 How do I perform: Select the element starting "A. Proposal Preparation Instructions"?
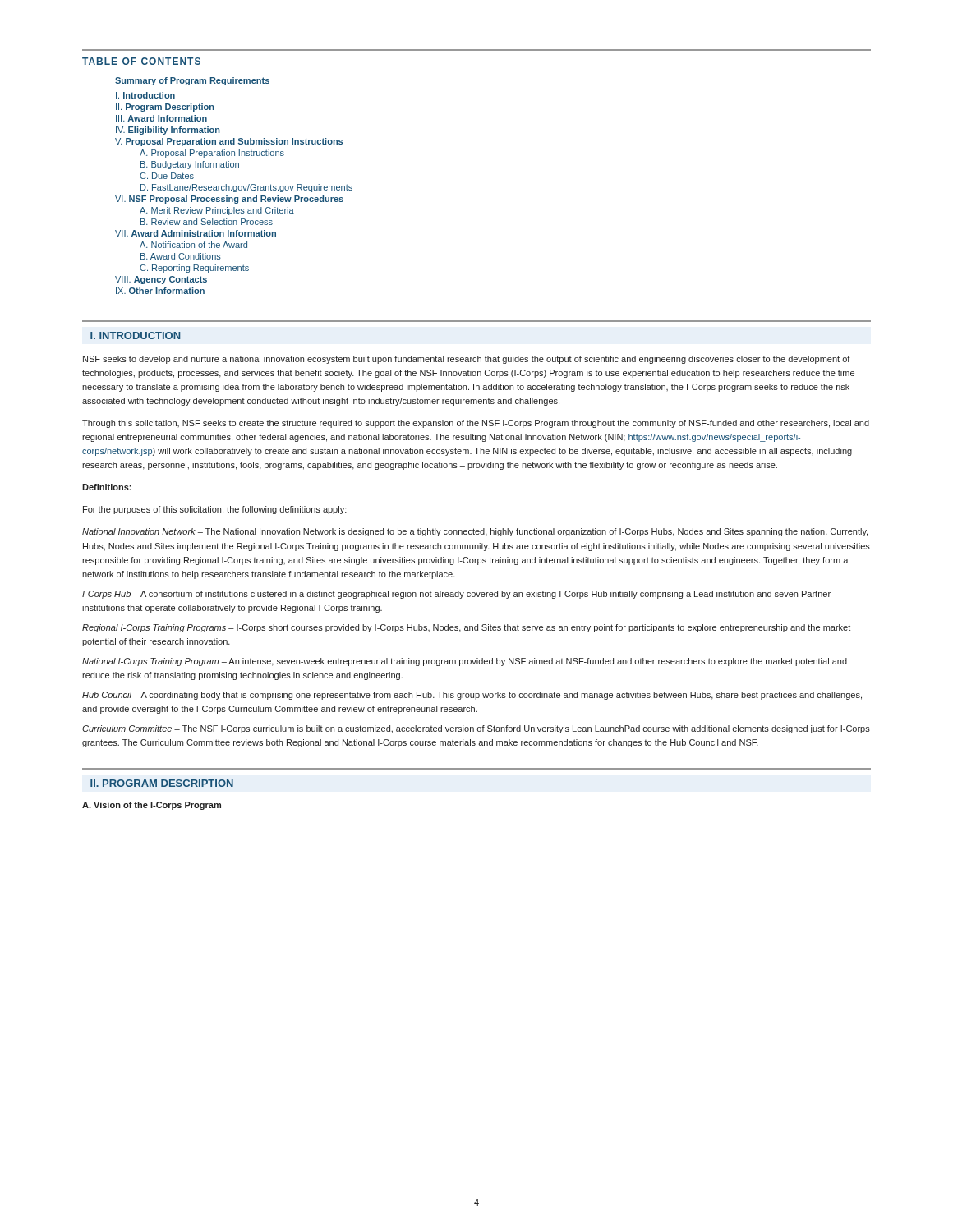pos(212,153)
